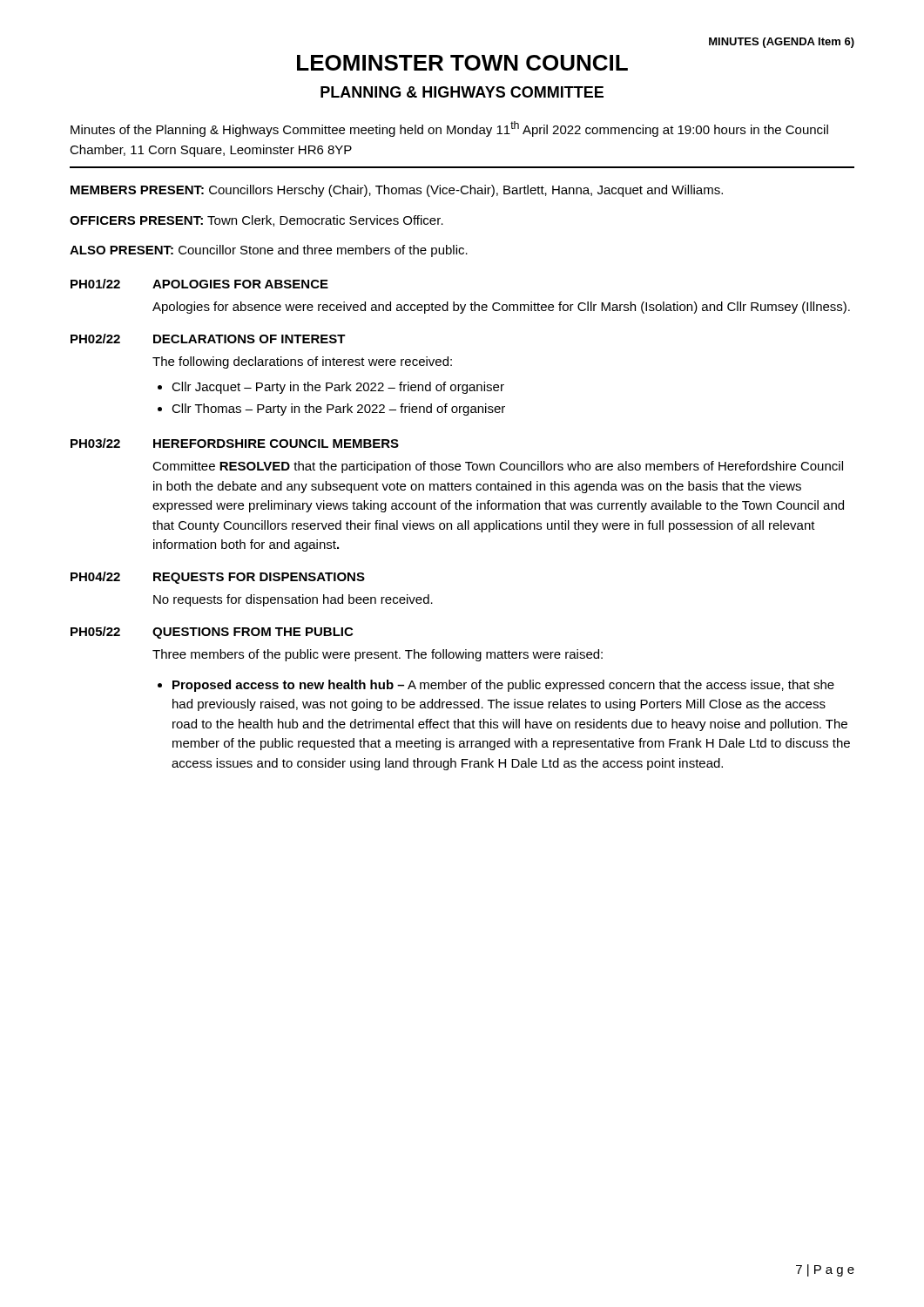Point to the text starting "Cllr Jacquet – Party"
924x1307 pixels.
(338, 386)
